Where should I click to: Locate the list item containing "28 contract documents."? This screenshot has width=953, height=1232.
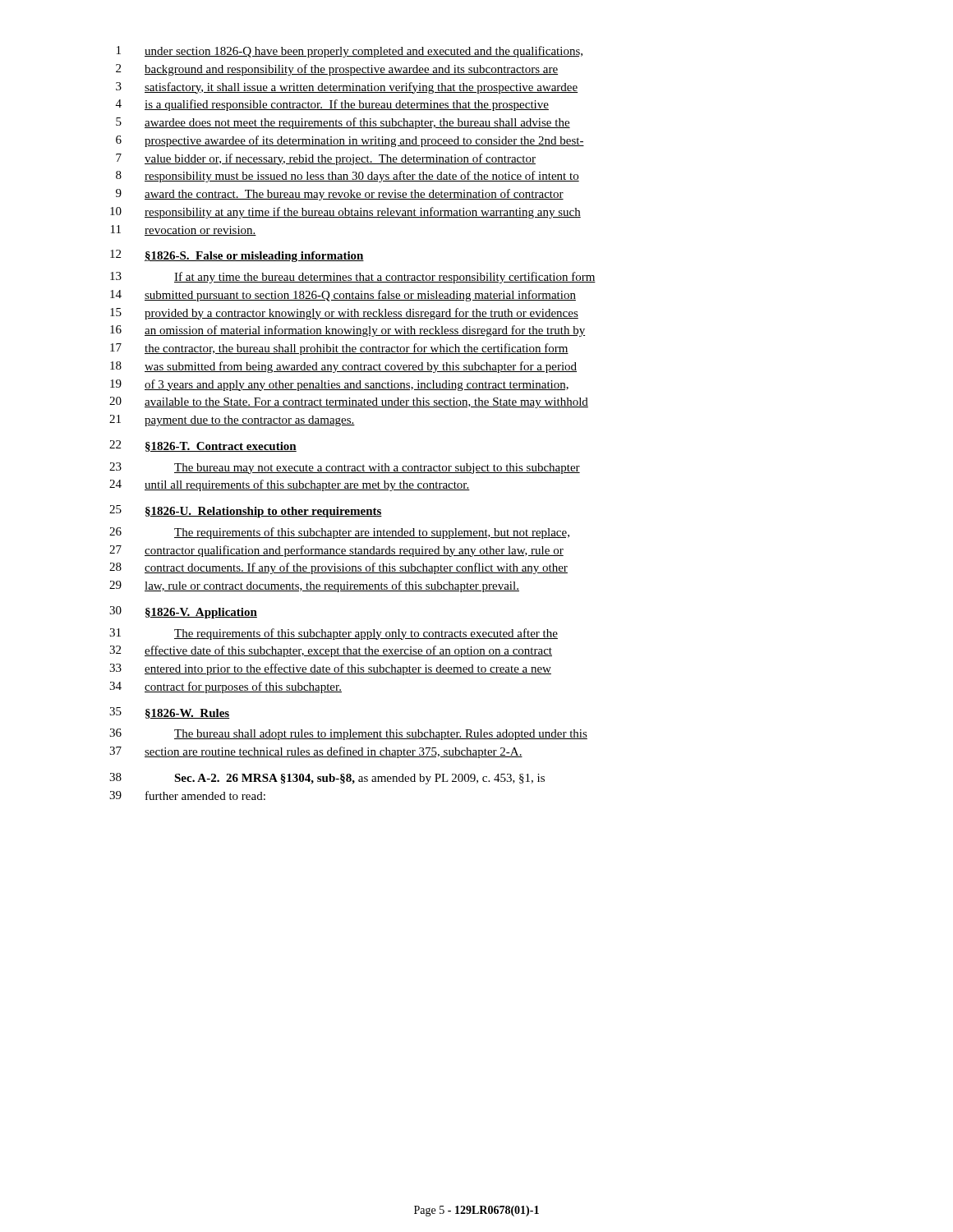click(x=476, y=569)
